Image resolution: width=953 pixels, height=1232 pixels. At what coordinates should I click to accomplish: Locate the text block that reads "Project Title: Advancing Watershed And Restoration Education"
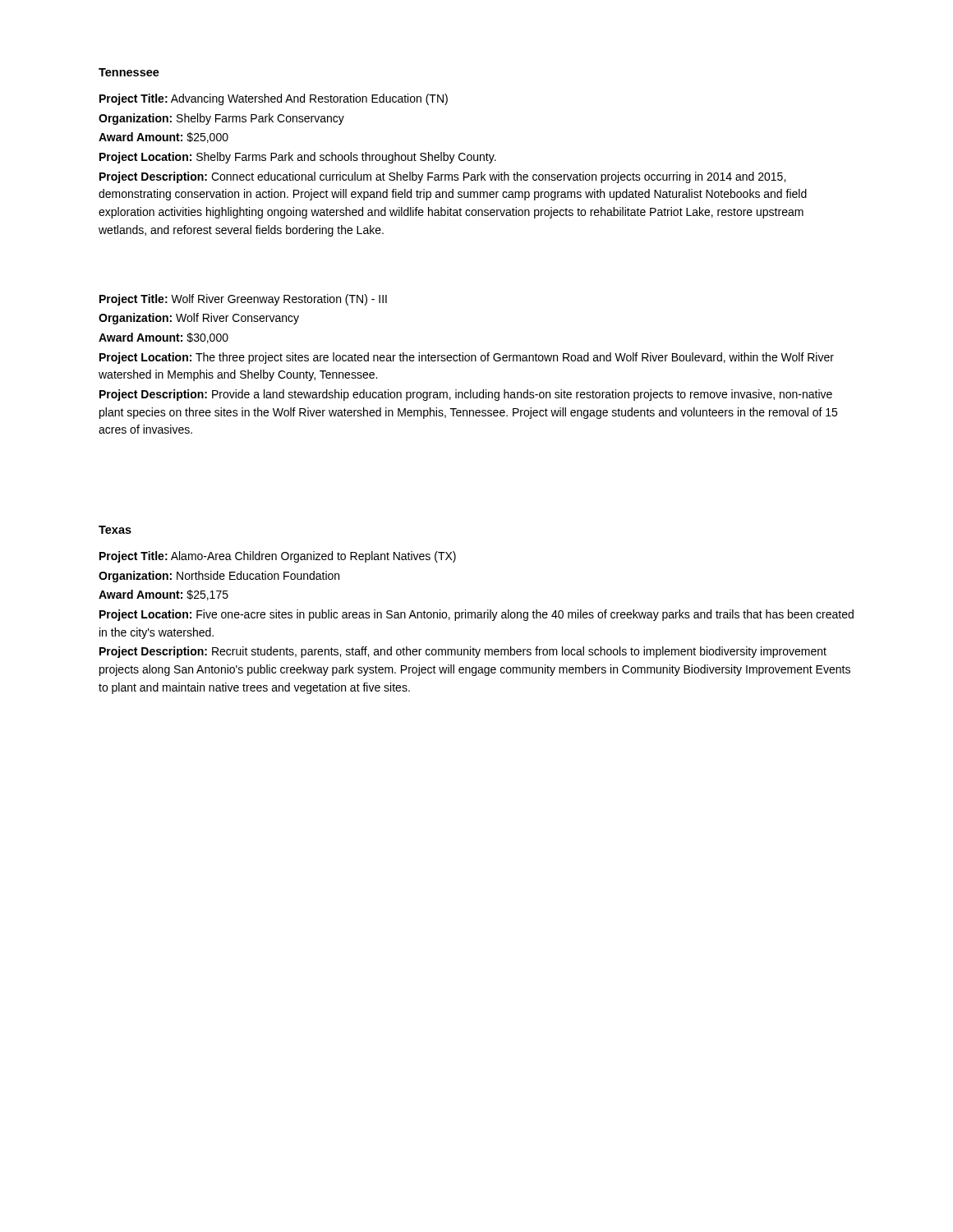[x=476, y=165]
